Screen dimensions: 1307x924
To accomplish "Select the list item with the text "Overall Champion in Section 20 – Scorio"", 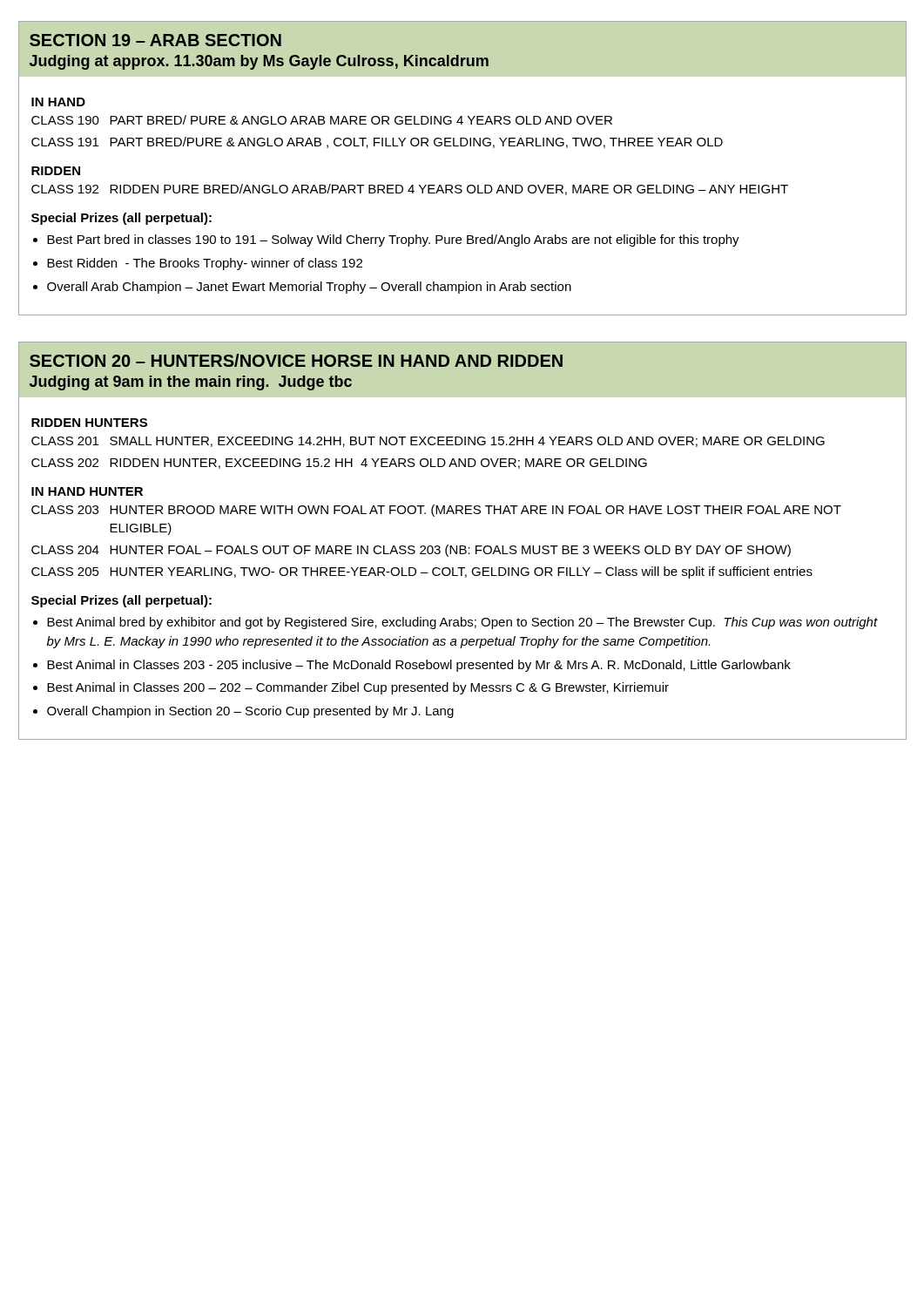I will (x=250, y=711).
